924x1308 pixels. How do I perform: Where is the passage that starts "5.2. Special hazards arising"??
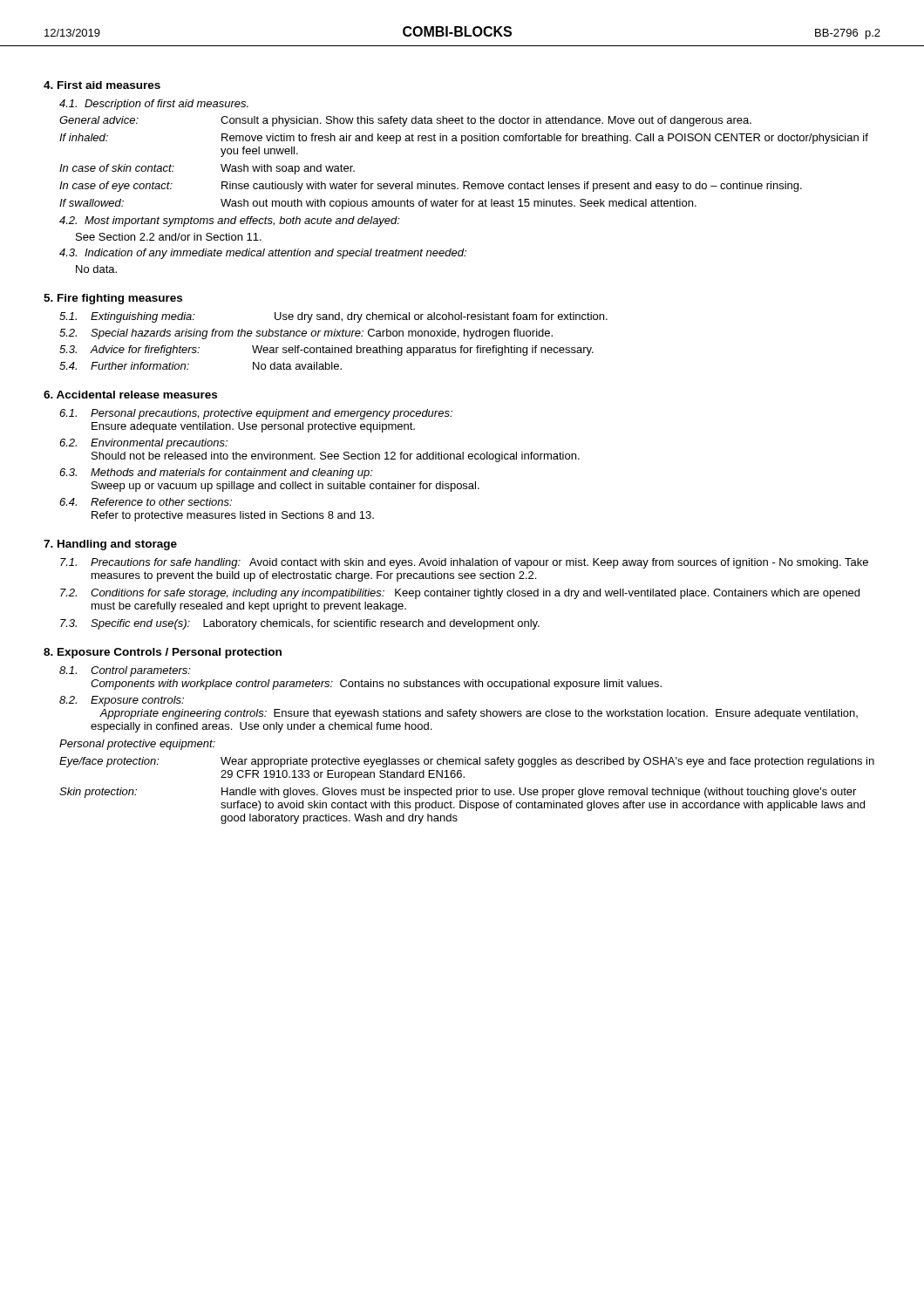coord(470,333)
